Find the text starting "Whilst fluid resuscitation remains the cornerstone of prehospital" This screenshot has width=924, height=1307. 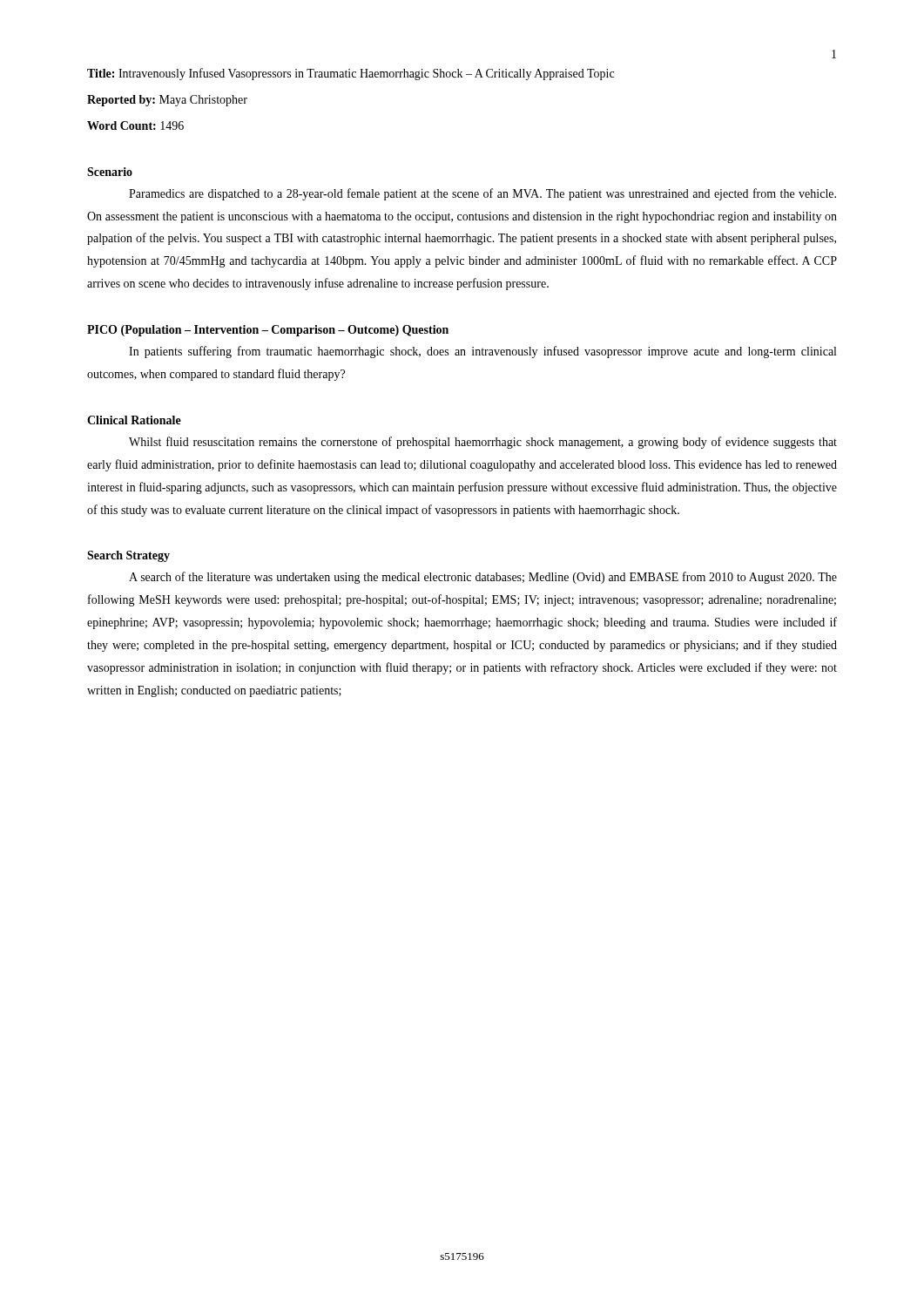coord(462,476)
